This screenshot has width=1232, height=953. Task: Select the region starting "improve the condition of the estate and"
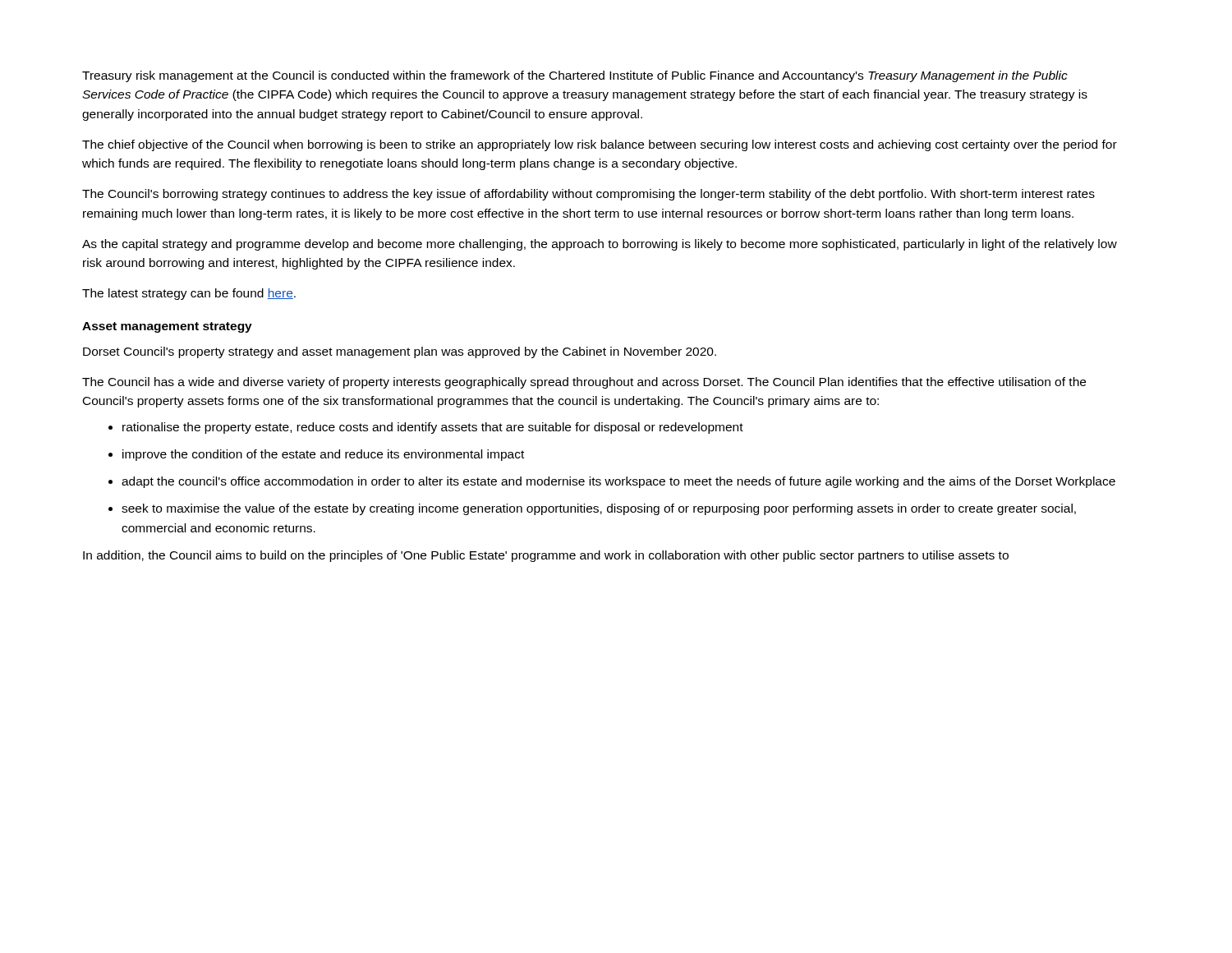tap(323, 454)
